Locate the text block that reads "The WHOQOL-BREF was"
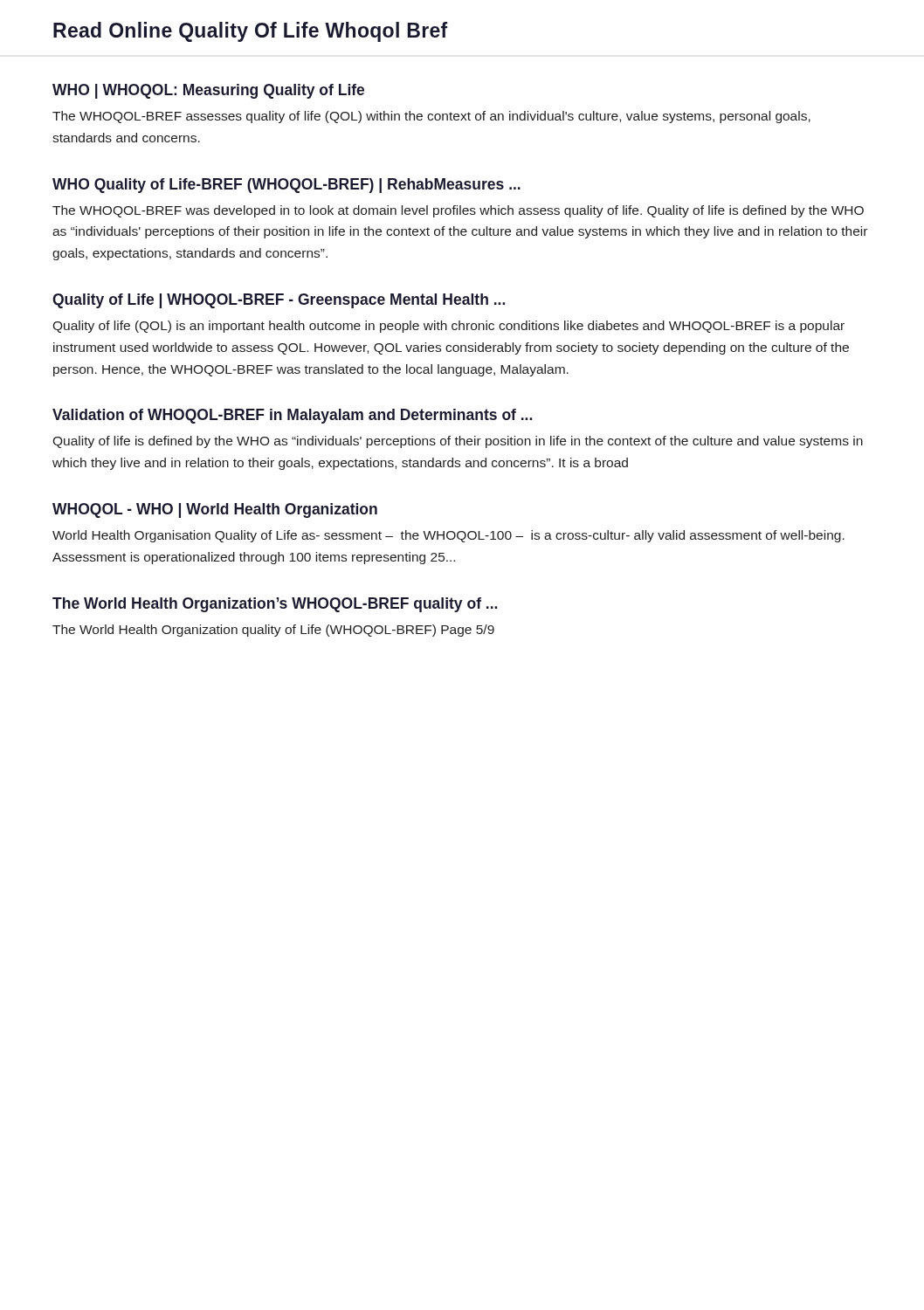The height and width of the screenshot is (1310, 924). 462,232
